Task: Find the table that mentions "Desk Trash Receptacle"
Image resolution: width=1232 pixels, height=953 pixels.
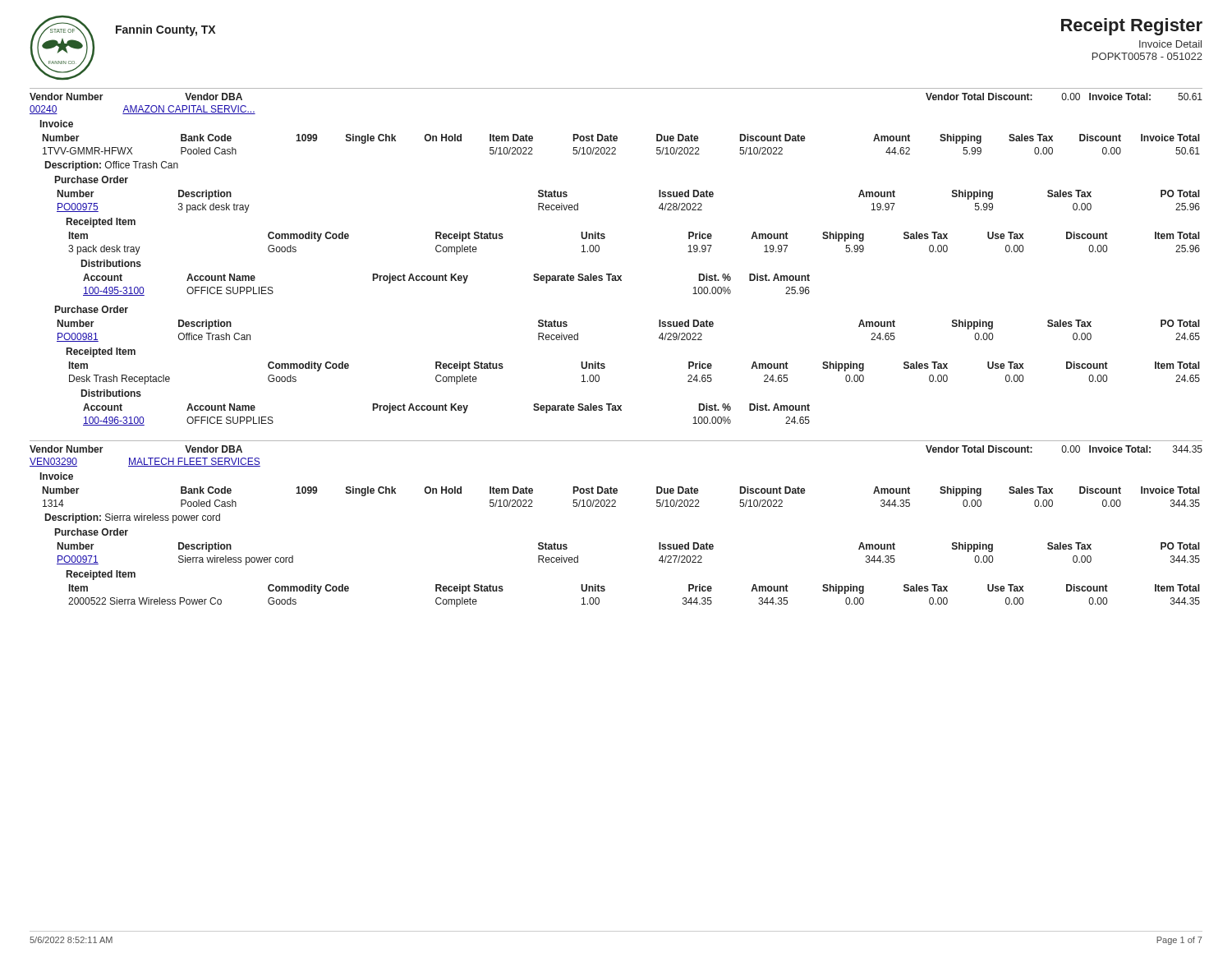Action: pos(634,372)
